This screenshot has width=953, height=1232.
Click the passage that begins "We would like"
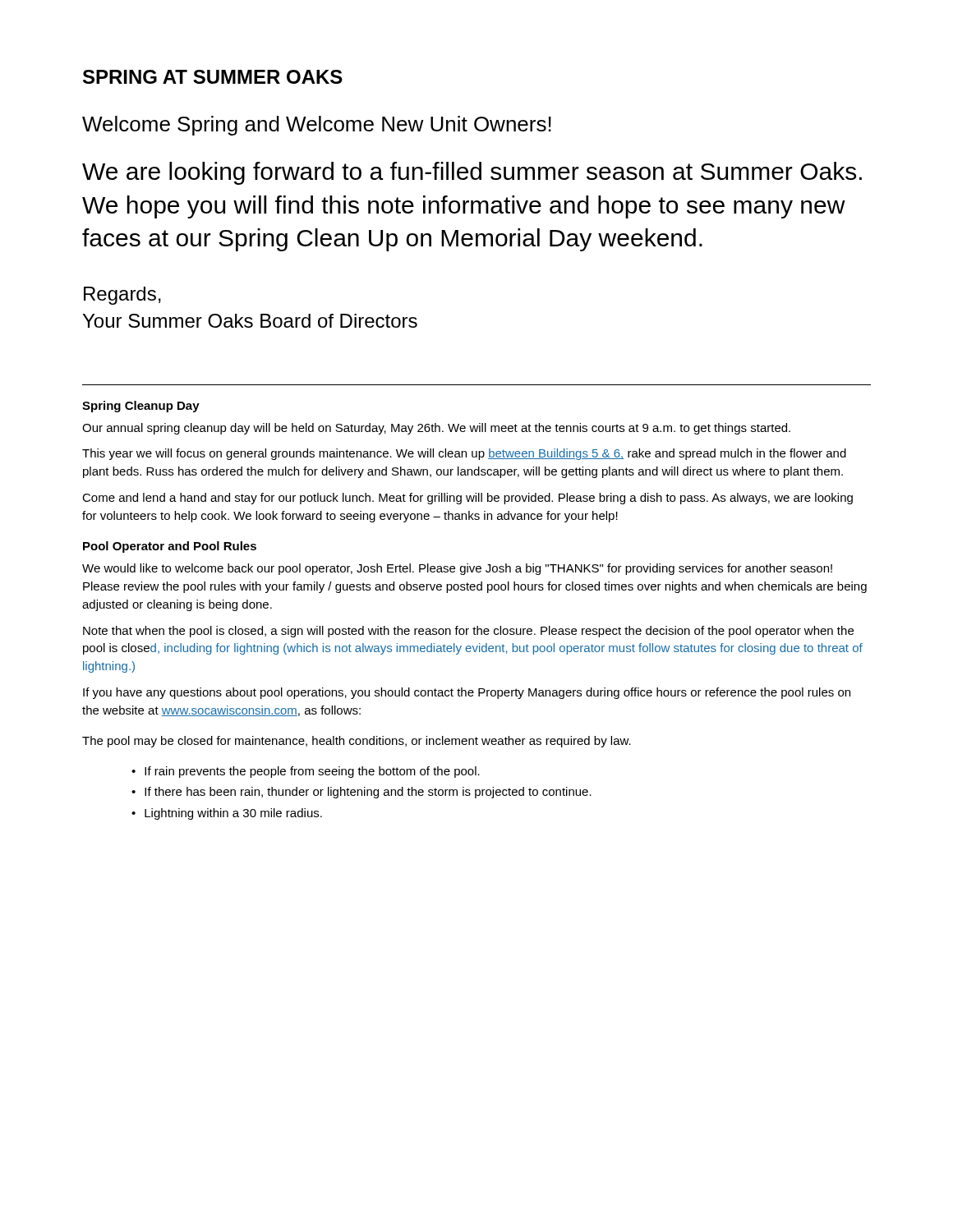coord(476,586)
